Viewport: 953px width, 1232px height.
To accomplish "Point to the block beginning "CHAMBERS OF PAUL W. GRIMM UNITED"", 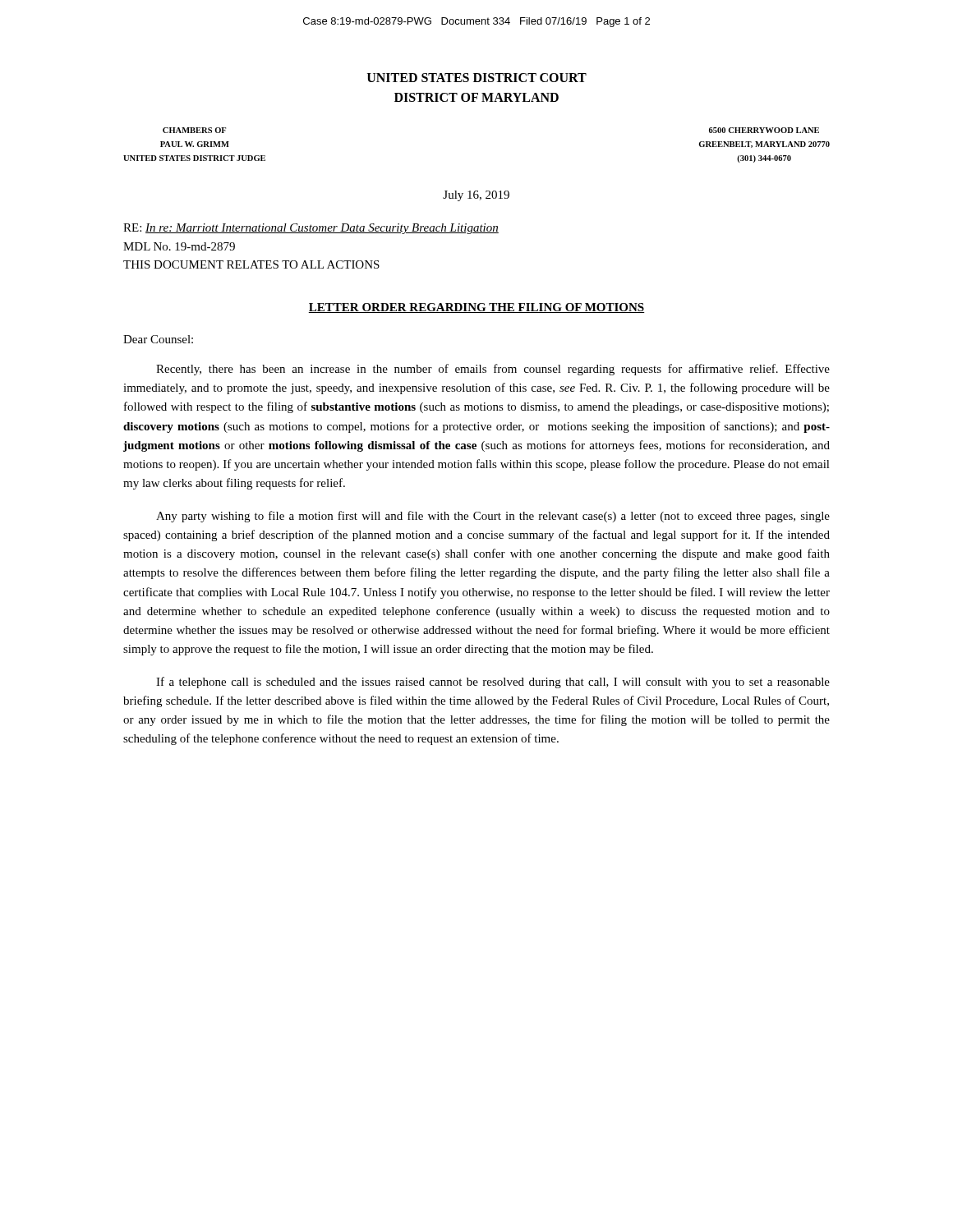I will click(195, 144).
